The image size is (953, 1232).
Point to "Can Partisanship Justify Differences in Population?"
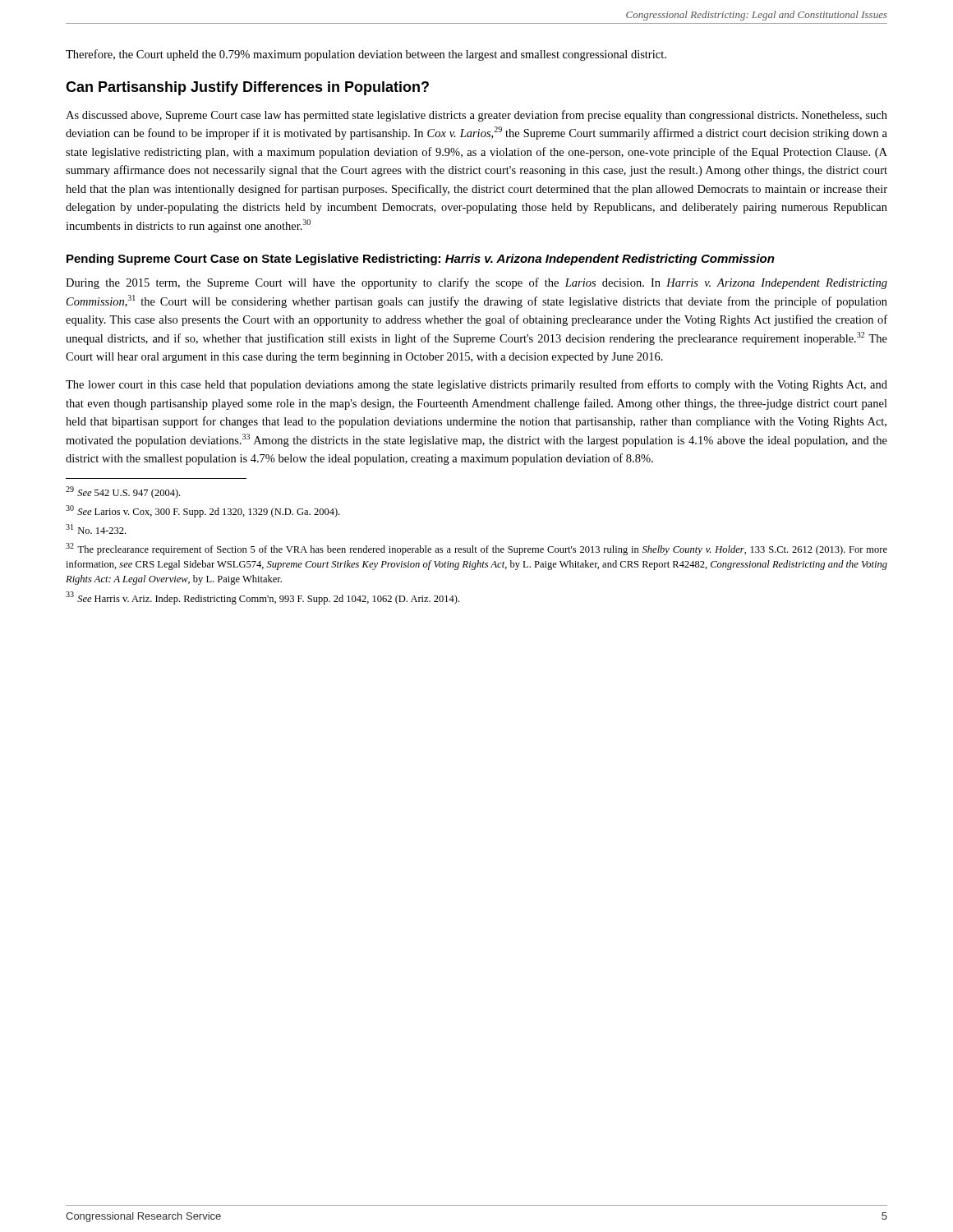247,88
